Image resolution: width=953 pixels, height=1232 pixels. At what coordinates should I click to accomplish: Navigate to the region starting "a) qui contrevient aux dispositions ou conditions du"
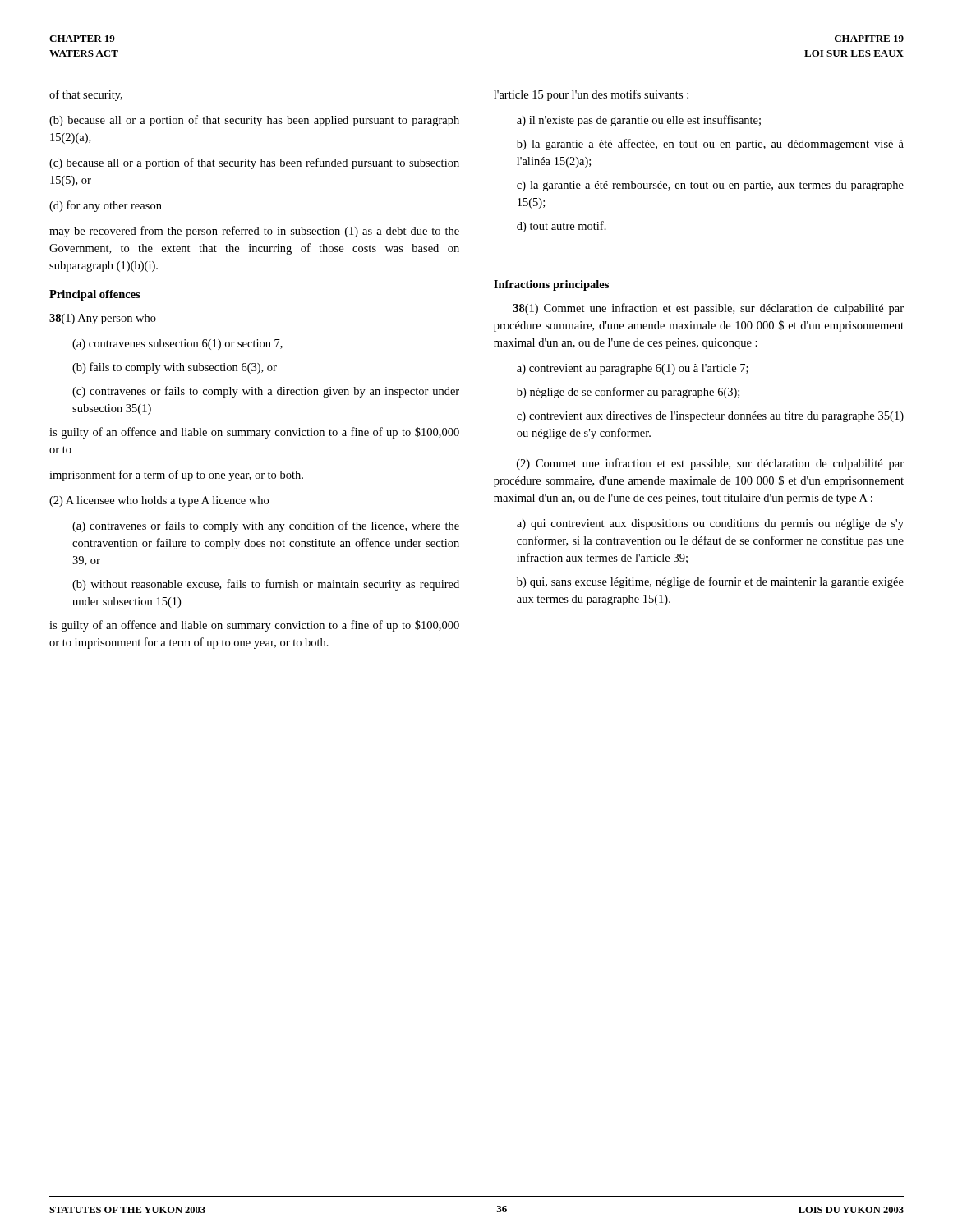(x=710, y=541)
